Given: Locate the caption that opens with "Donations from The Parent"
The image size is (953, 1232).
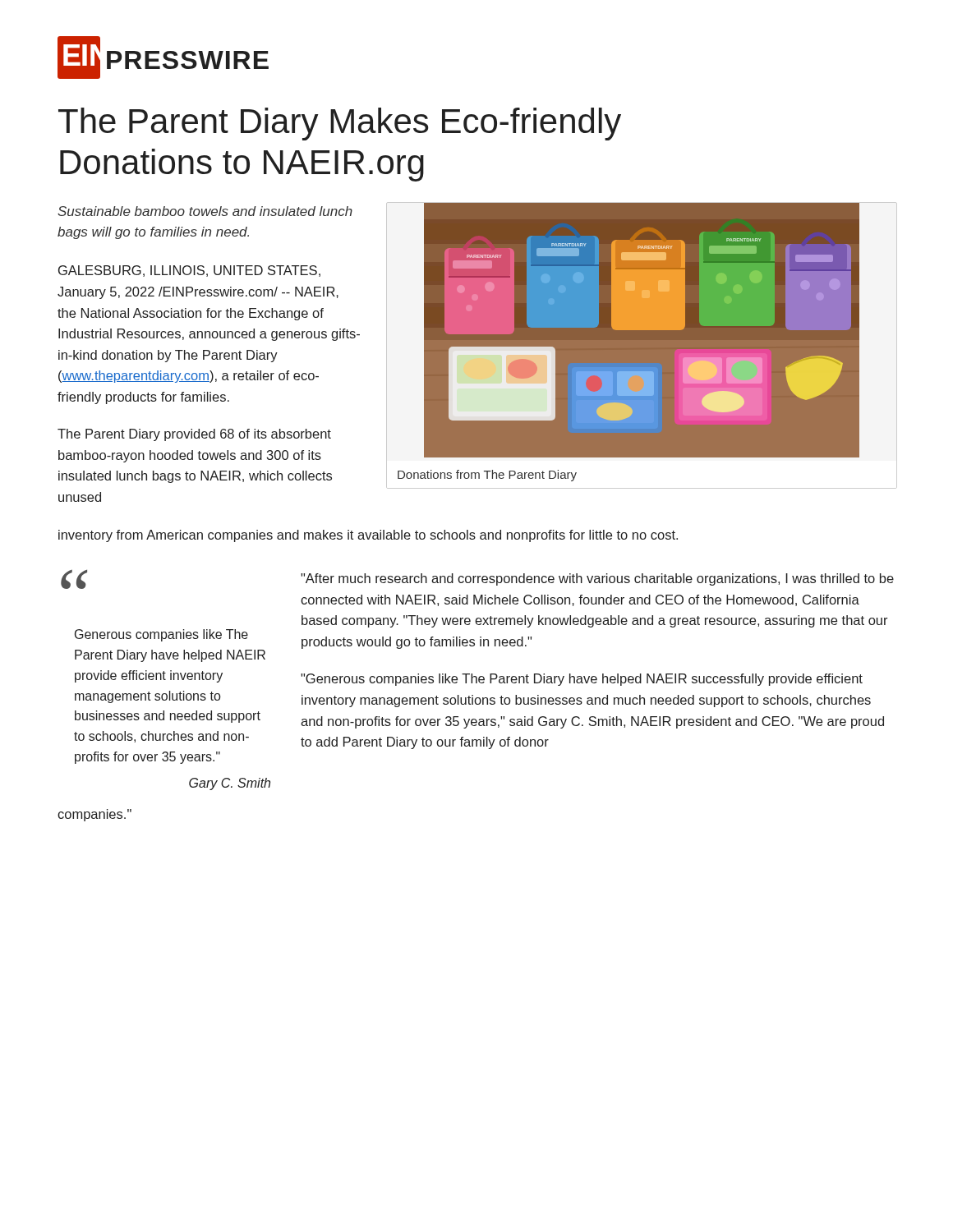Looking at the screenshot, I should point(487,474).
